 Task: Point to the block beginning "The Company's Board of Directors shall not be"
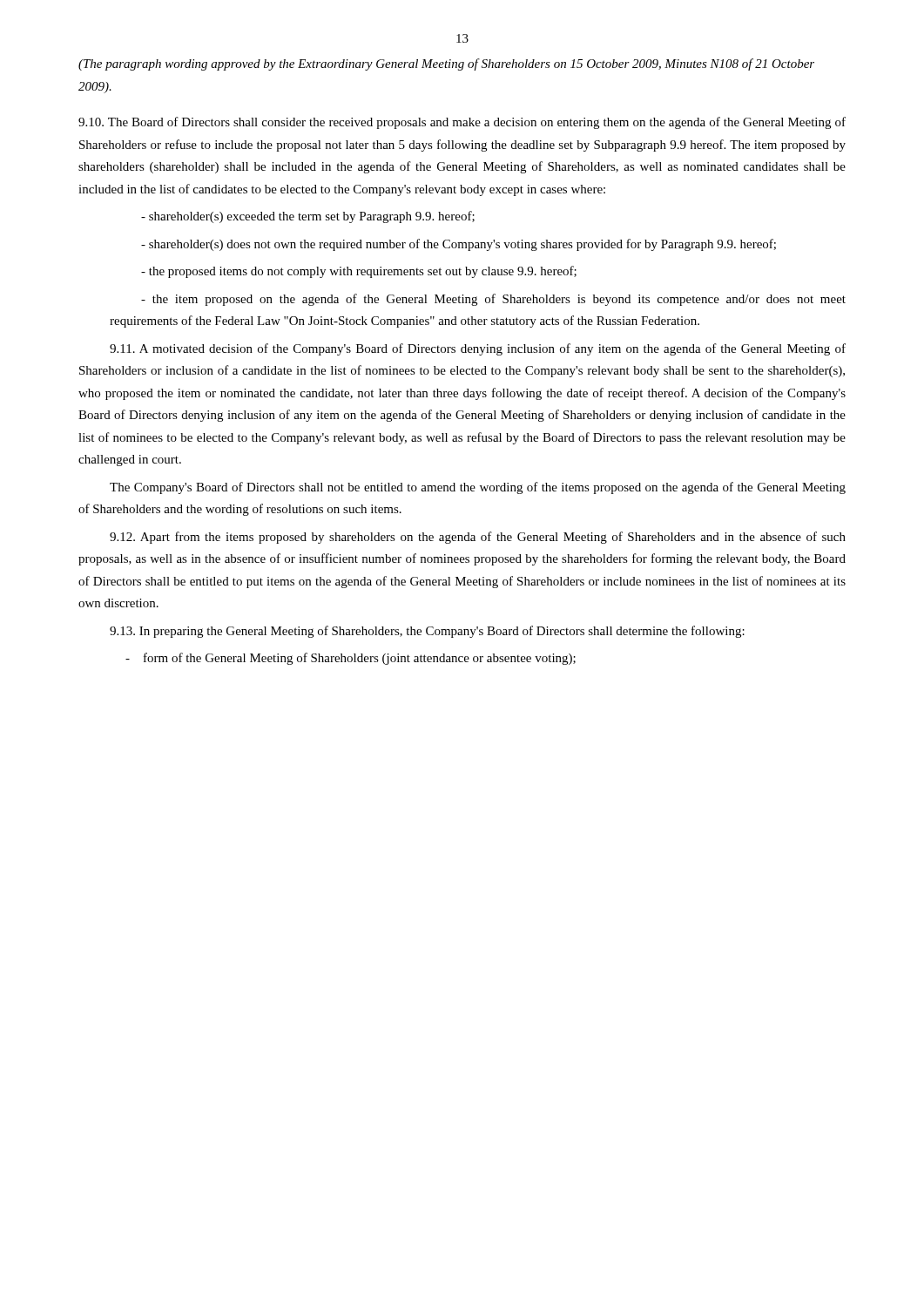[462, 498]
